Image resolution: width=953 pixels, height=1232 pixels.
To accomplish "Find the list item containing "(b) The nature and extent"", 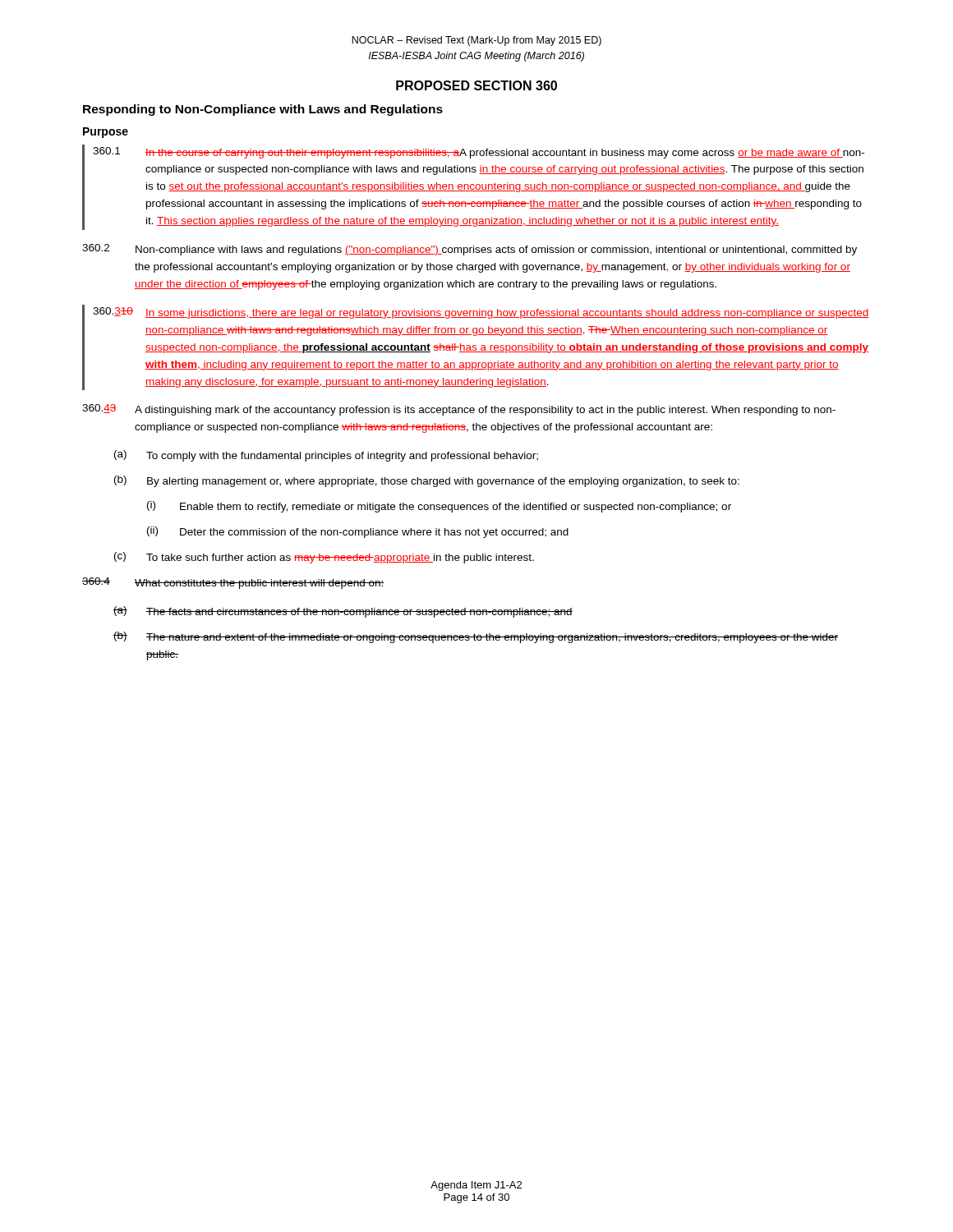I will tap(492, 646).
